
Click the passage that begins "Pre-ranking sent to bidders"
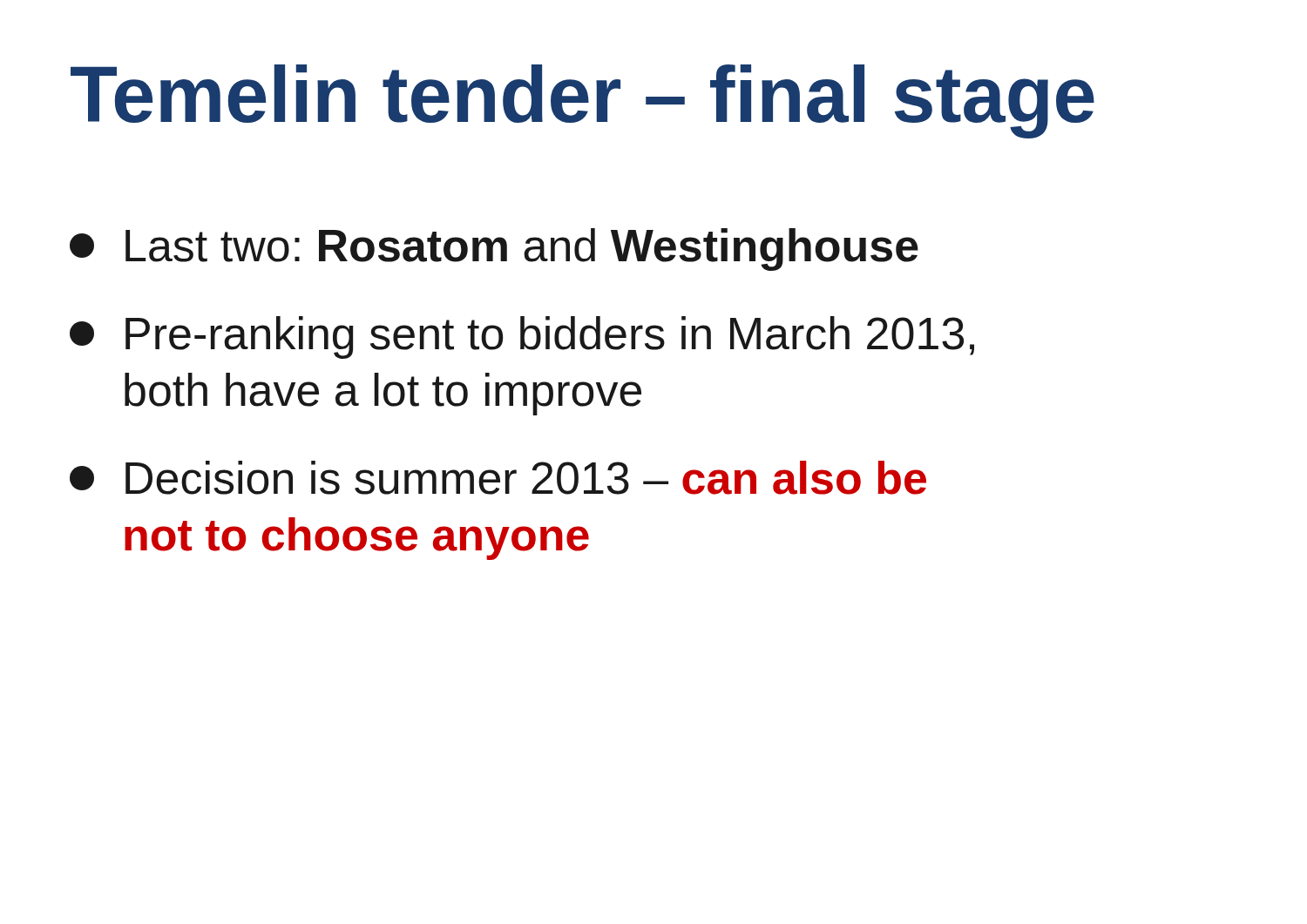pos(654,362)
